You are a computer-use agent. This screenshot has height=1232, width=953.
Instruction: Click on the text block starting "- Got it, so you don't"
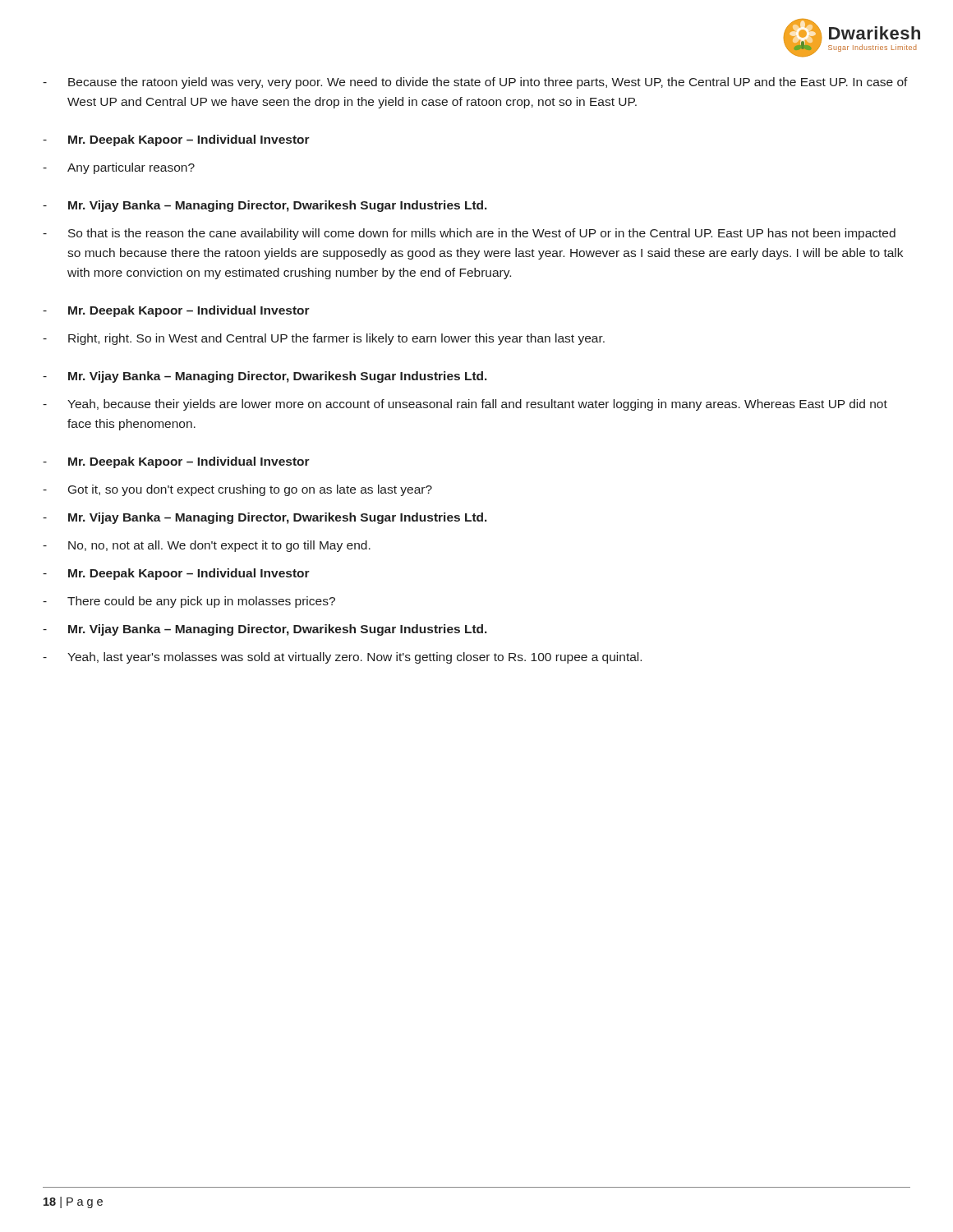(x=237, y=490)
